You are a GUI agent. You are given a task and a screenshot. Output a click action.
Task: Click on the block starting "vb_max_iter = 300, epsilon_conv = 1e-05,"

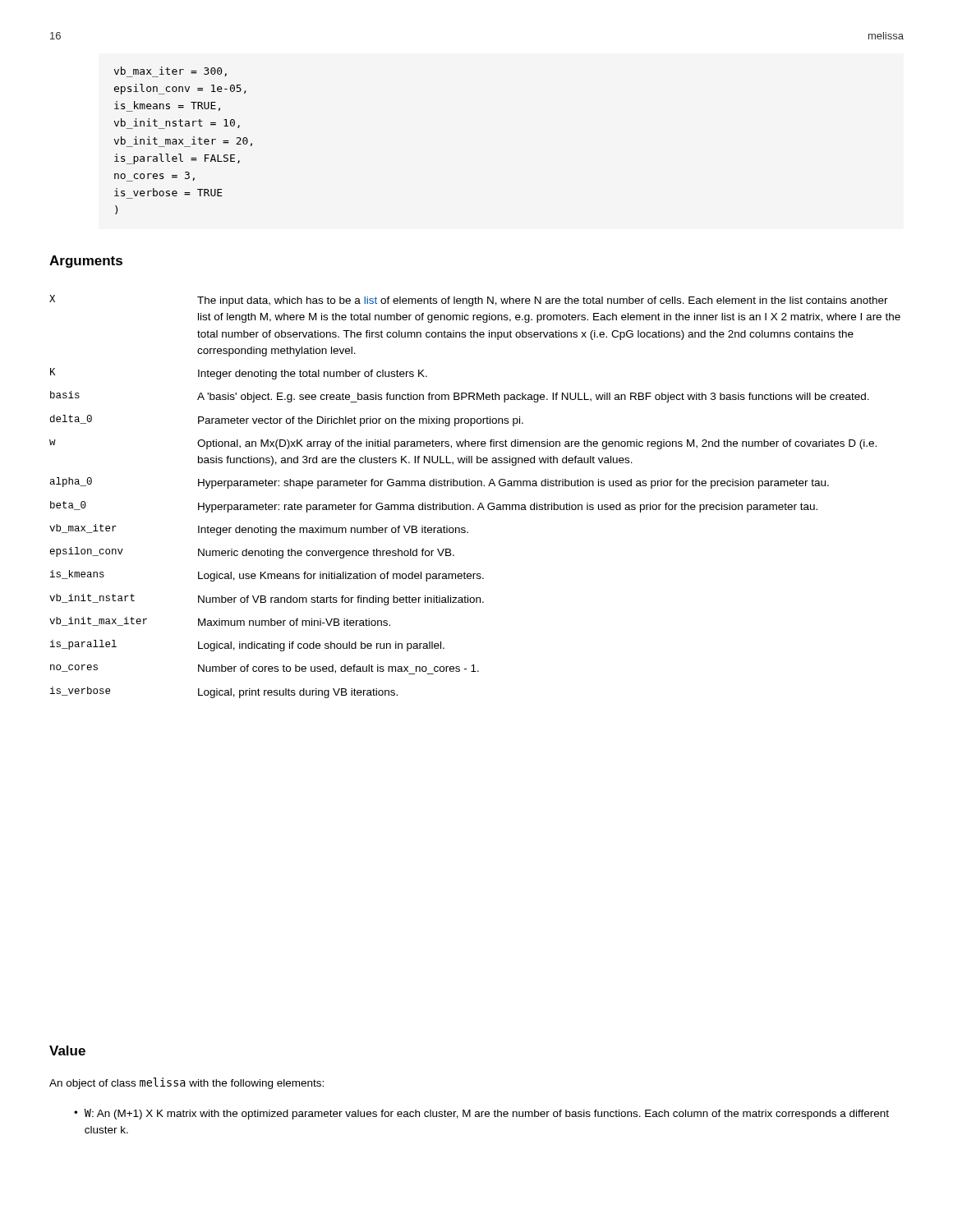click(x=184, y=141)
